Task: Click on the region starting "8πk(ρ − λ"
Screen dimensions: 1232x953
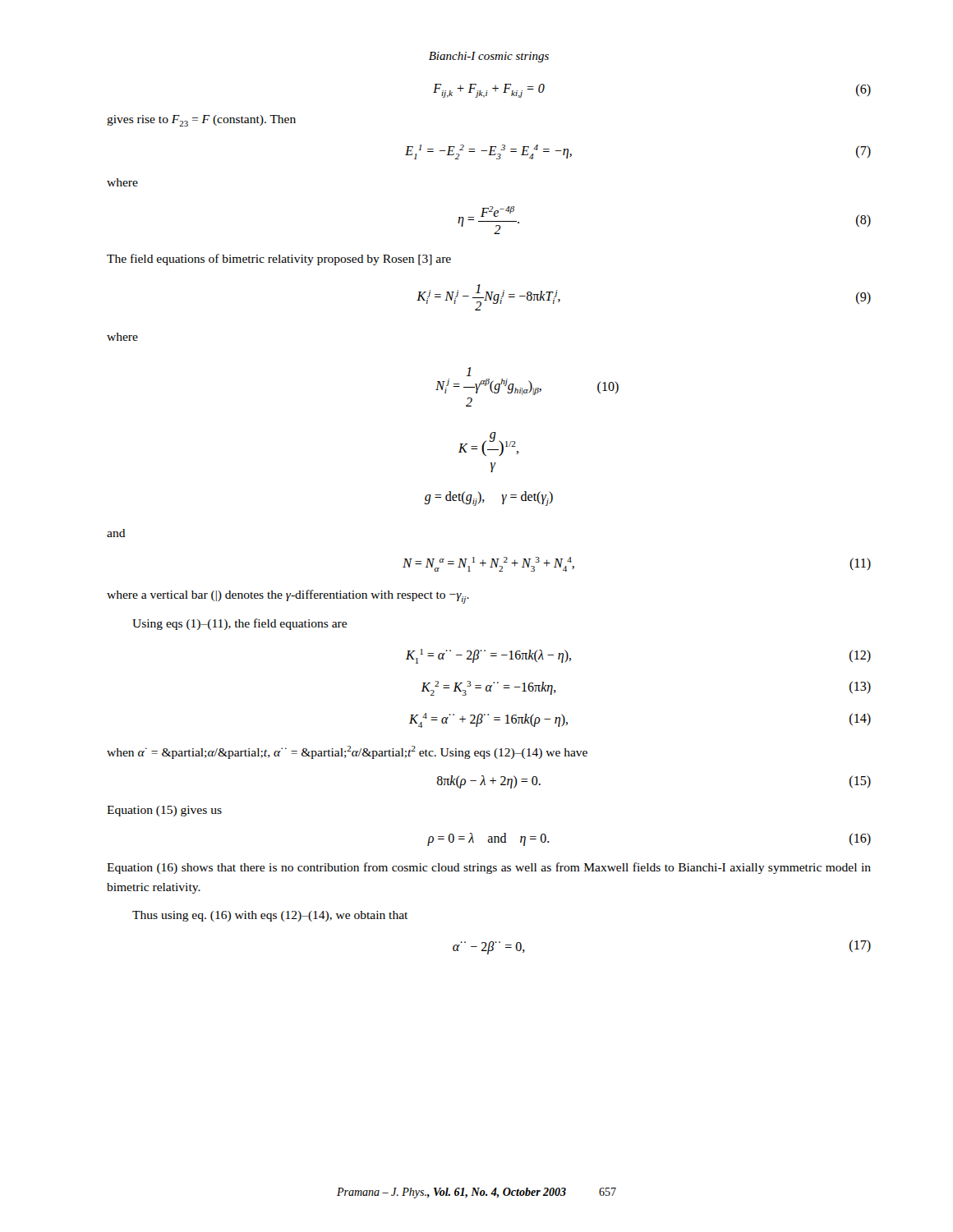Action: [x=493, y=781]
